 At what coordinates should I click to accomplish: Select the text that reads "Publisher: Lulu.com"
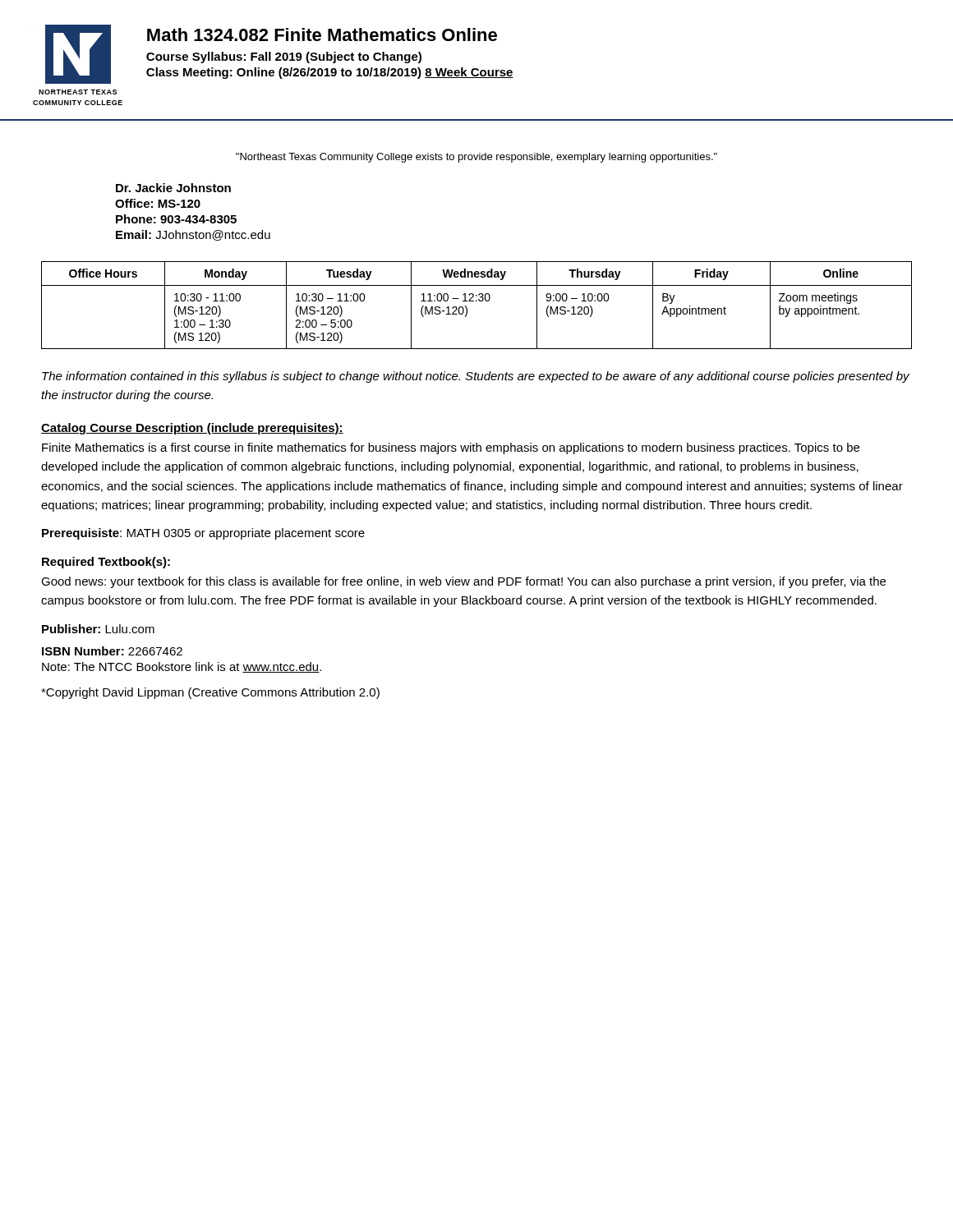[98, 629]
